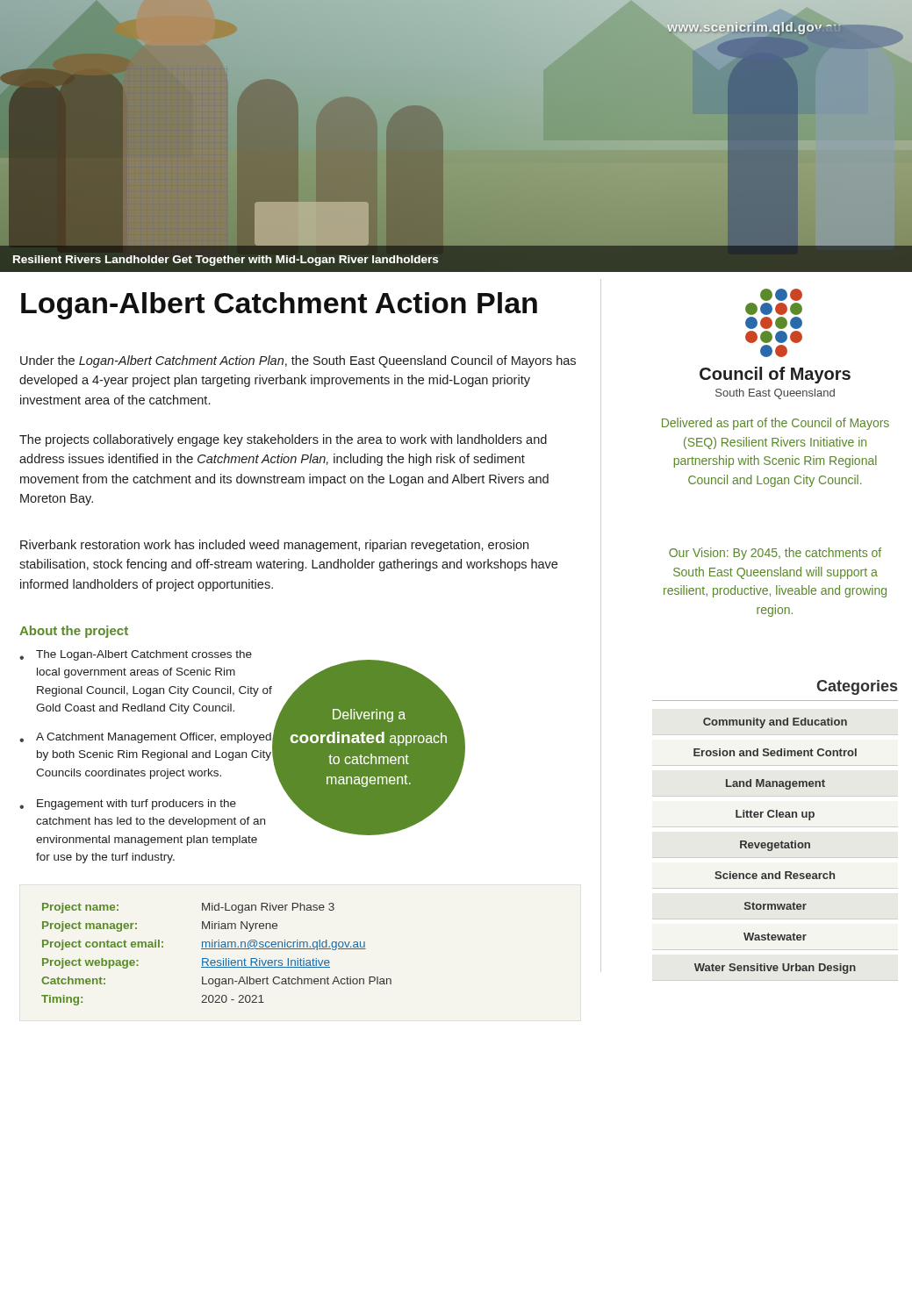
Task: Locate the element starting "Delivered as part of the Council"
Action: [775, 451]
